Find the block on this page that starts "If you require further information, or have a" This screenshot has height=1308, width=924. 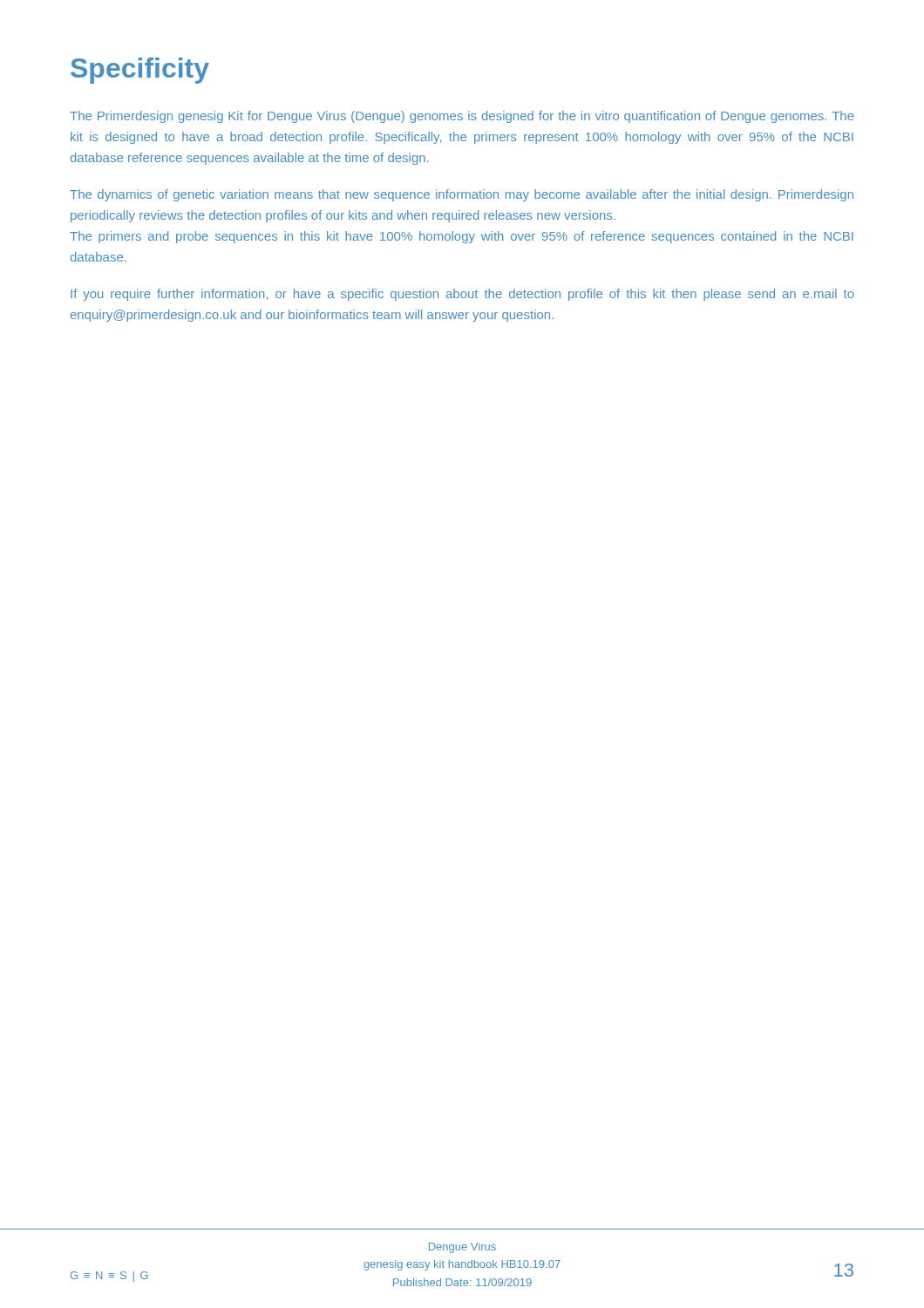(462, 304)
